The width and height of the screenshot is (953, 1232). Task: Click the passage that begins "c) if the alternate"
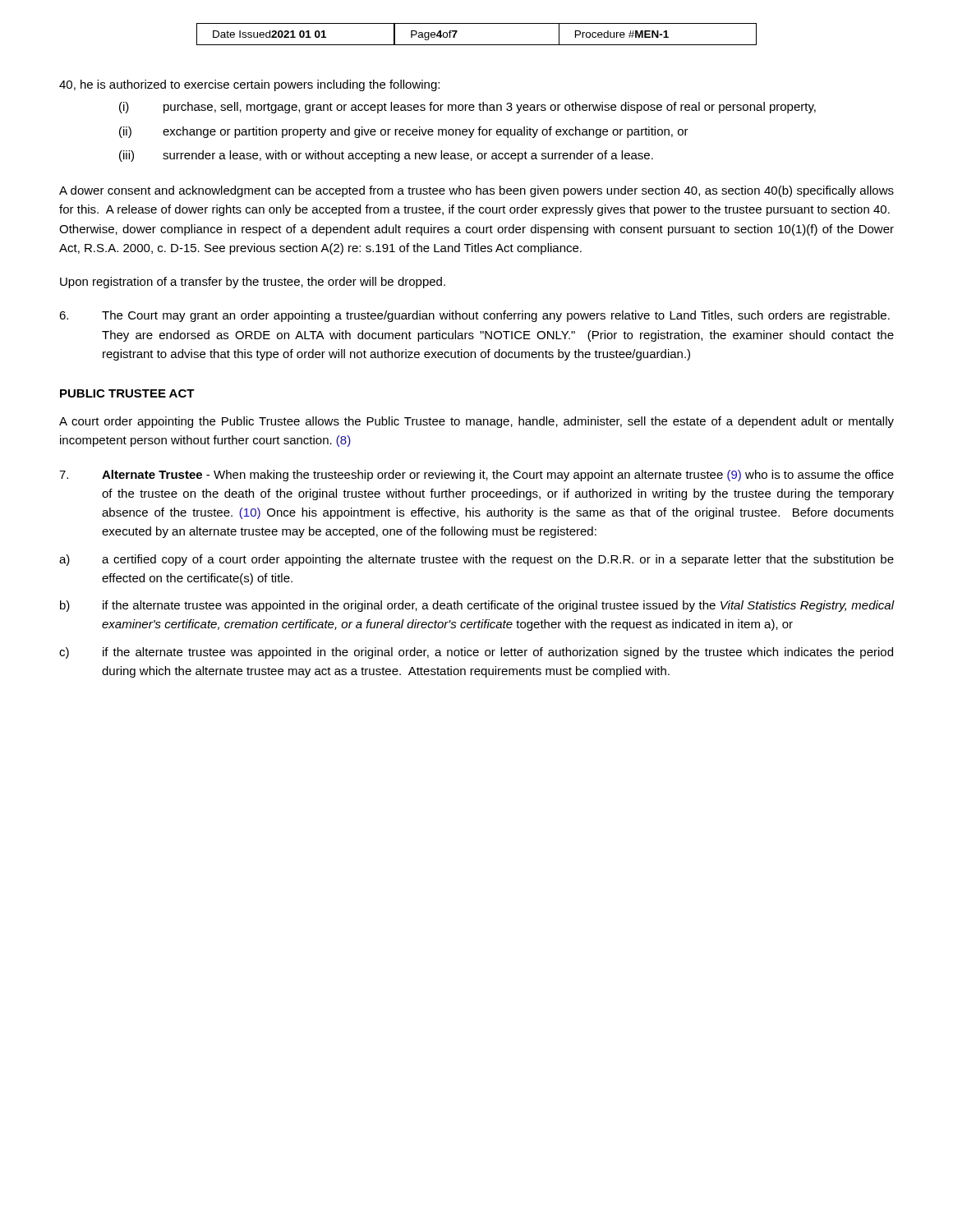[476, 661]
